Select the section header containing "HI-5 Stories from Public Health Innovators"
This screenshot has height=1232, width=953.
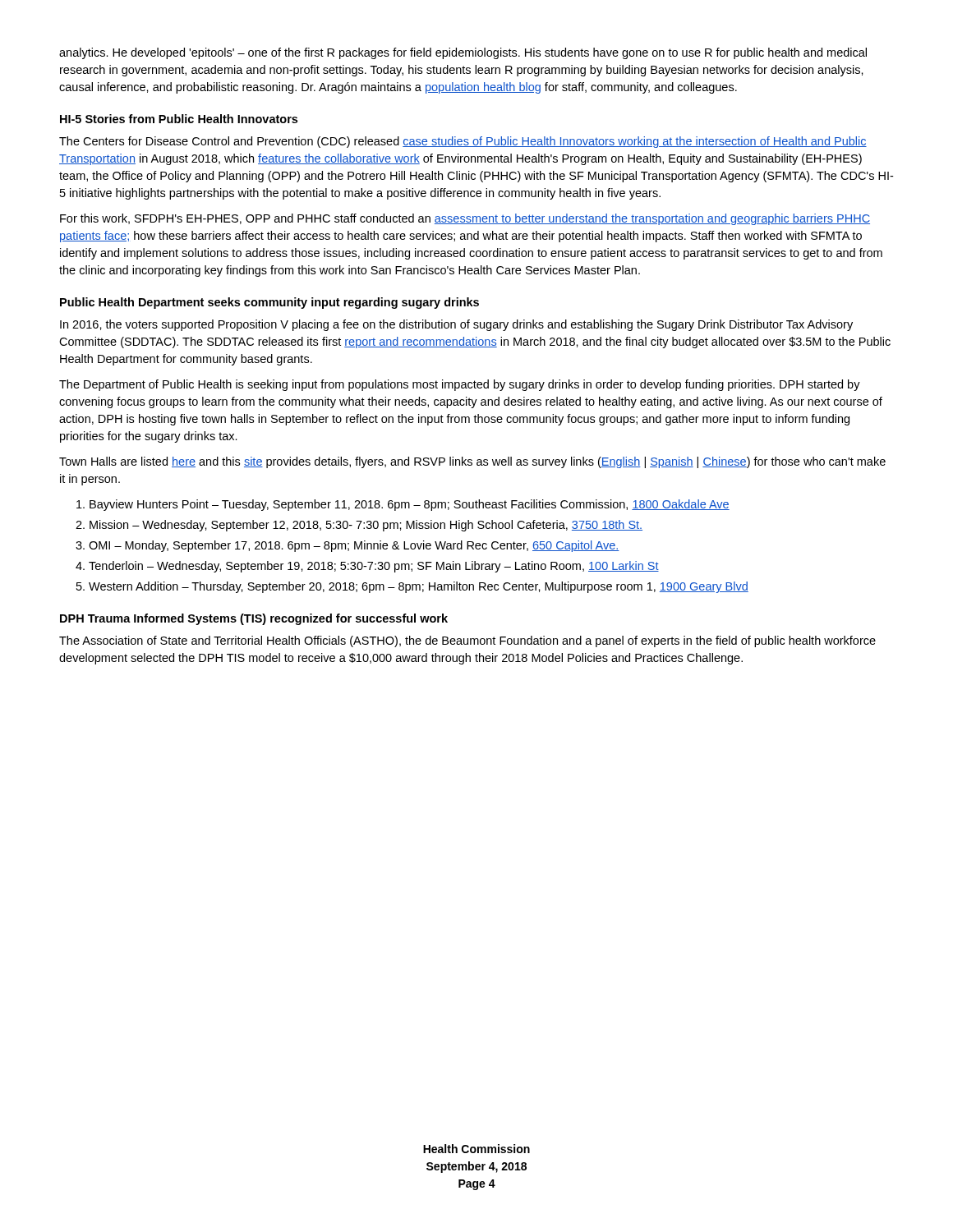(179, 119)
